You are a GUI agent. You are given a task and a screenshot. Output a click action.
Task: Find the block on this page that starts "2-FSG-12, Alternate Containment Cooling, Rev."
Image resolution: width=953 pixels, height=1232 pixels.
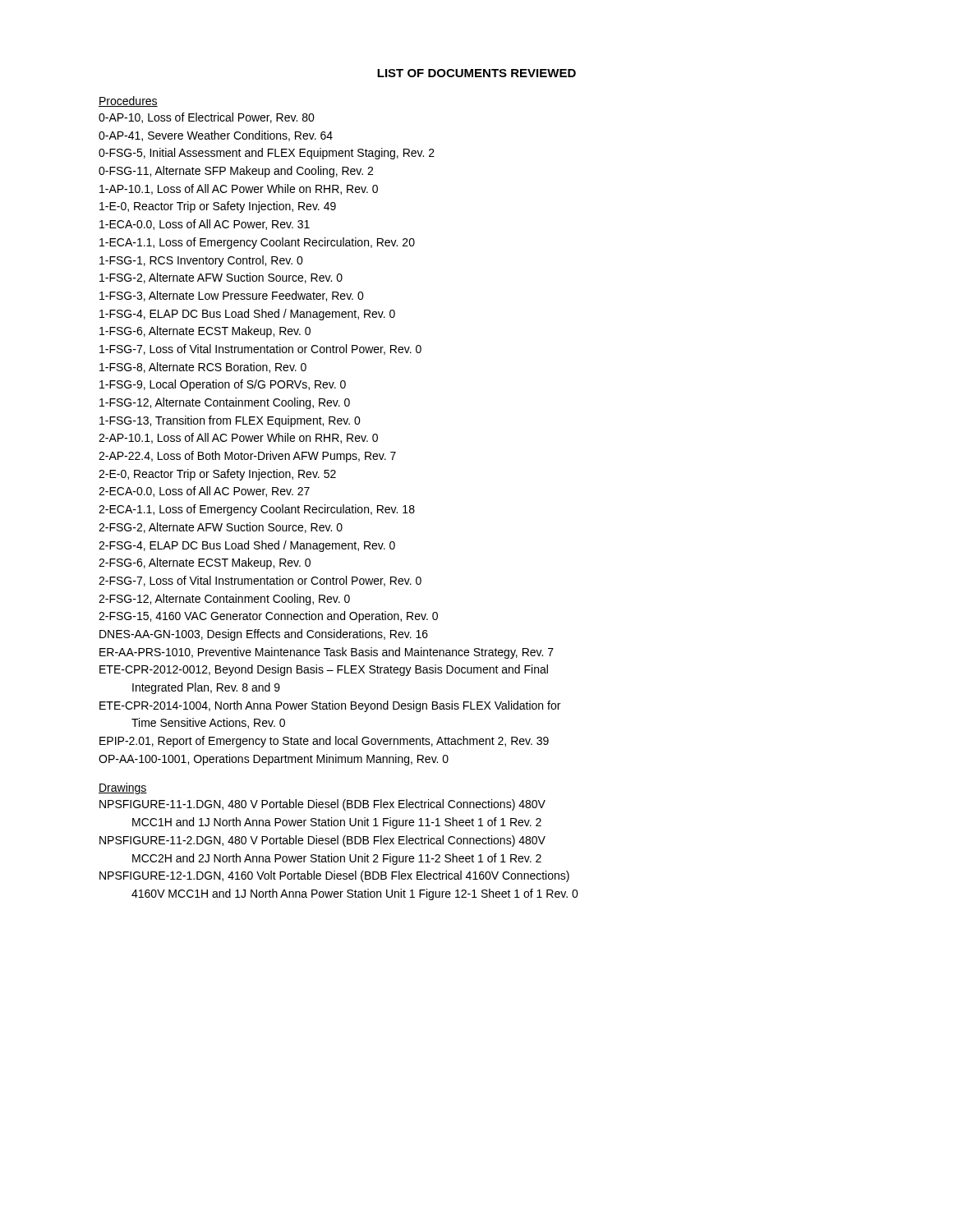224,598
